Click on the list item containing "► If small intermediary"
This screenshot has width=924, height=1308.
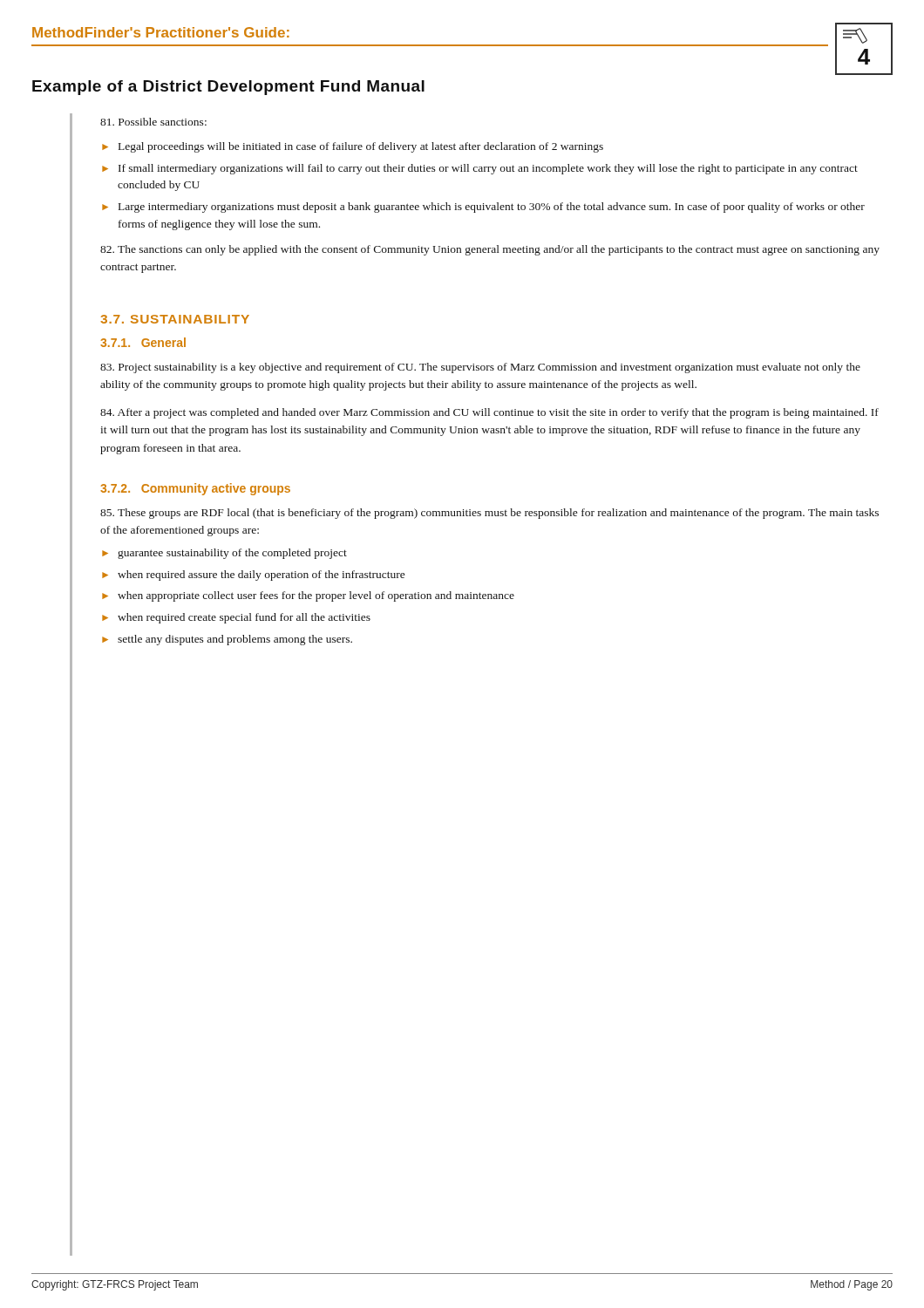pos(490,177)
